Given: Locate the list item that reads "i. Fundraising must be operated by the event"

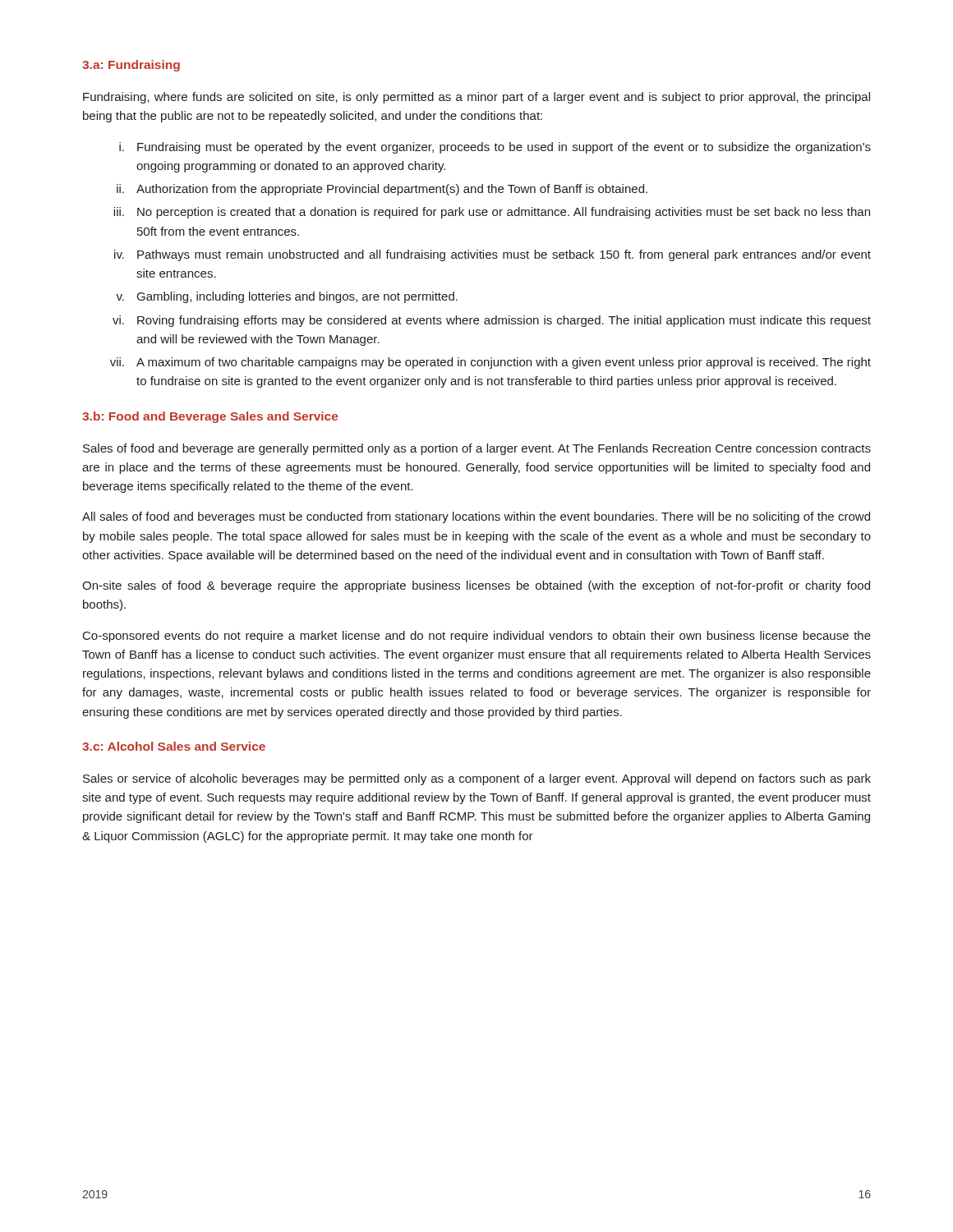Looking at the screenshot, I should pyautogui.click(x=476, y=156).
